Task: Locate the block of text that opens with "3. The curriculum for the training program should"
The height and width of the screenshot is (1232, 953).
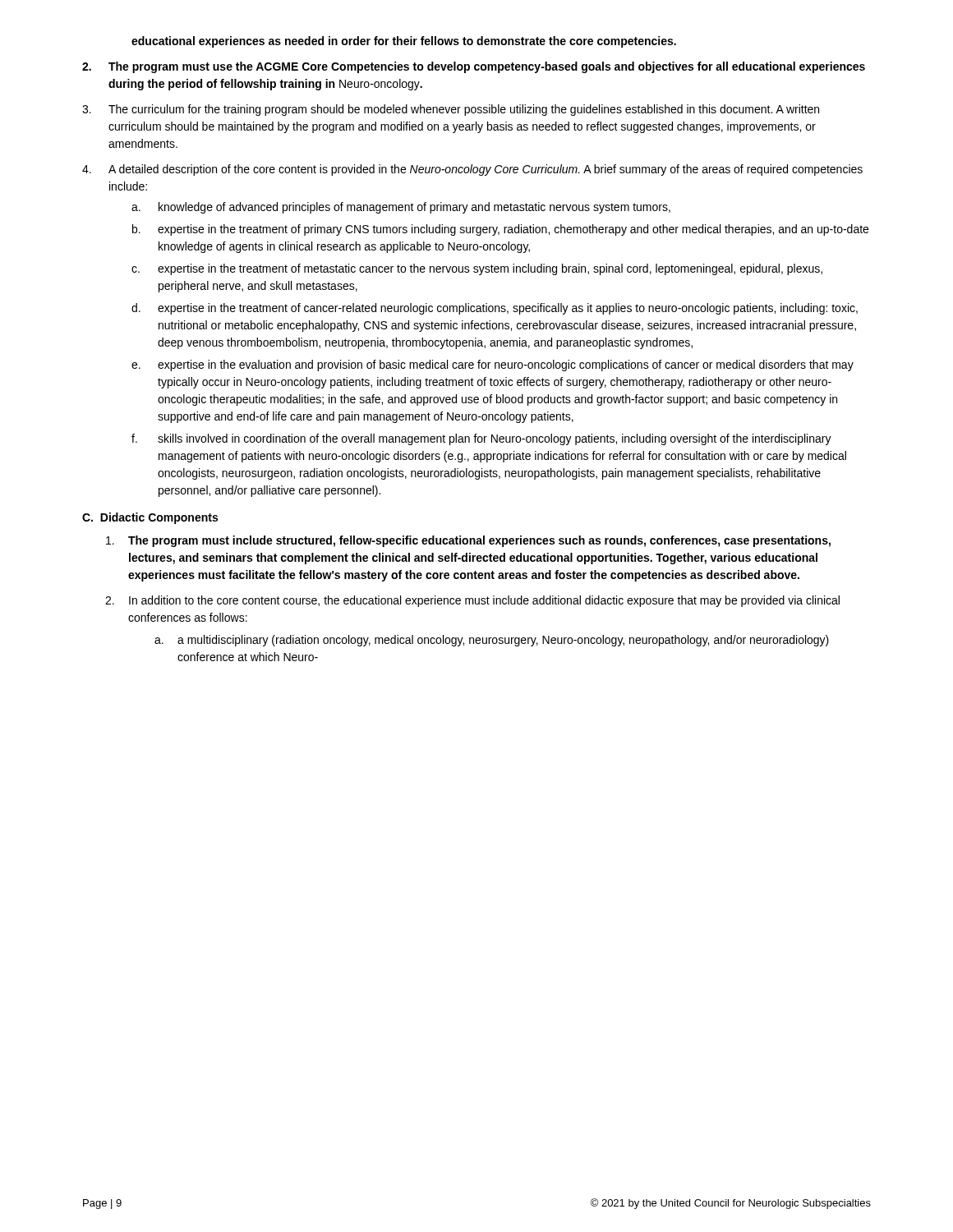Action: click(476, 127)
